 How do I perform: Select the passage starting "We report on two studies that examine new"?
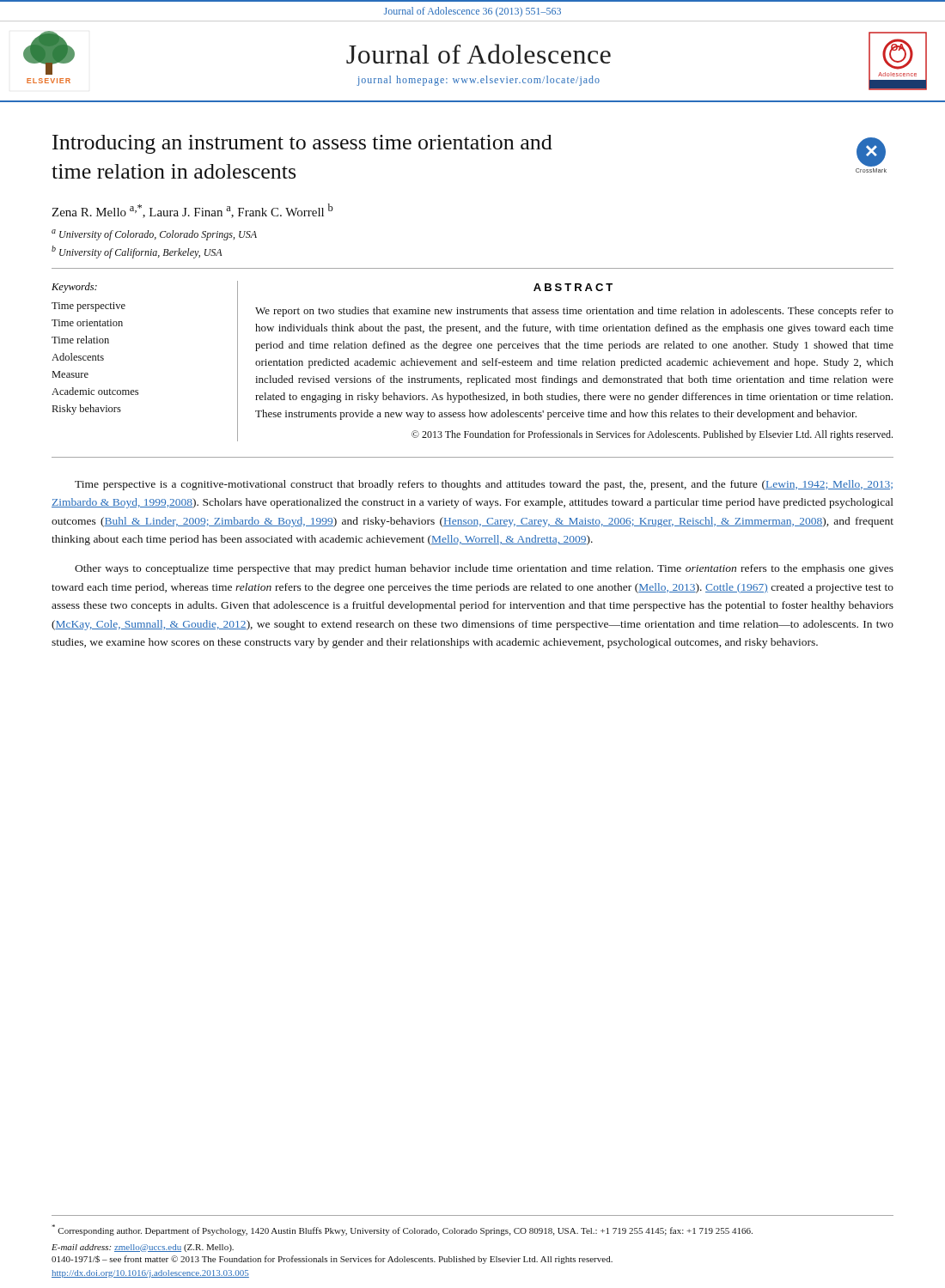[x=574, y=362]
